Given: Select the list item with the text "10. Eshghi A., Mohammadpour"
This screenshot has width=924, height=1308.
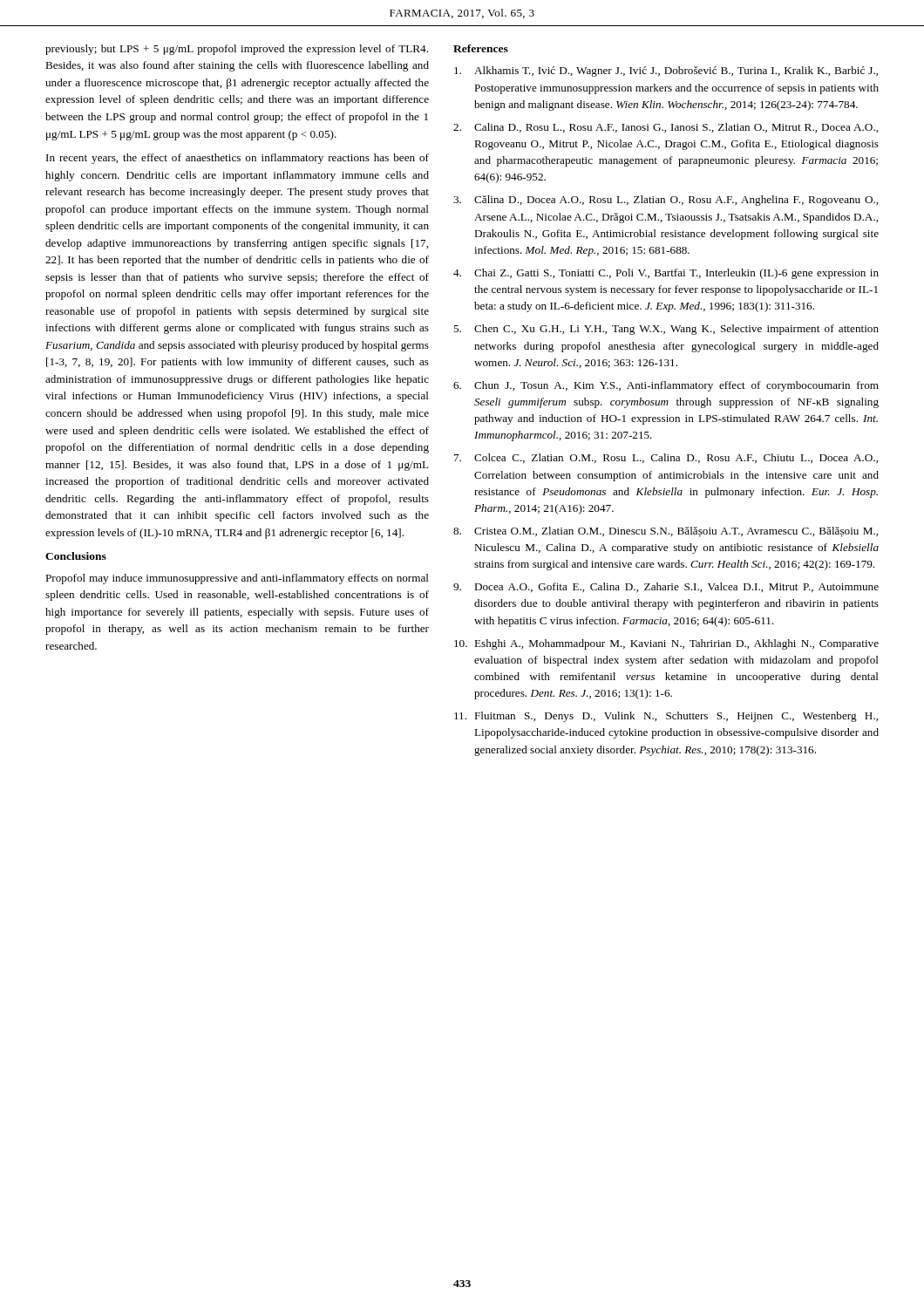Looking at the screenshot, I should 666,668.
